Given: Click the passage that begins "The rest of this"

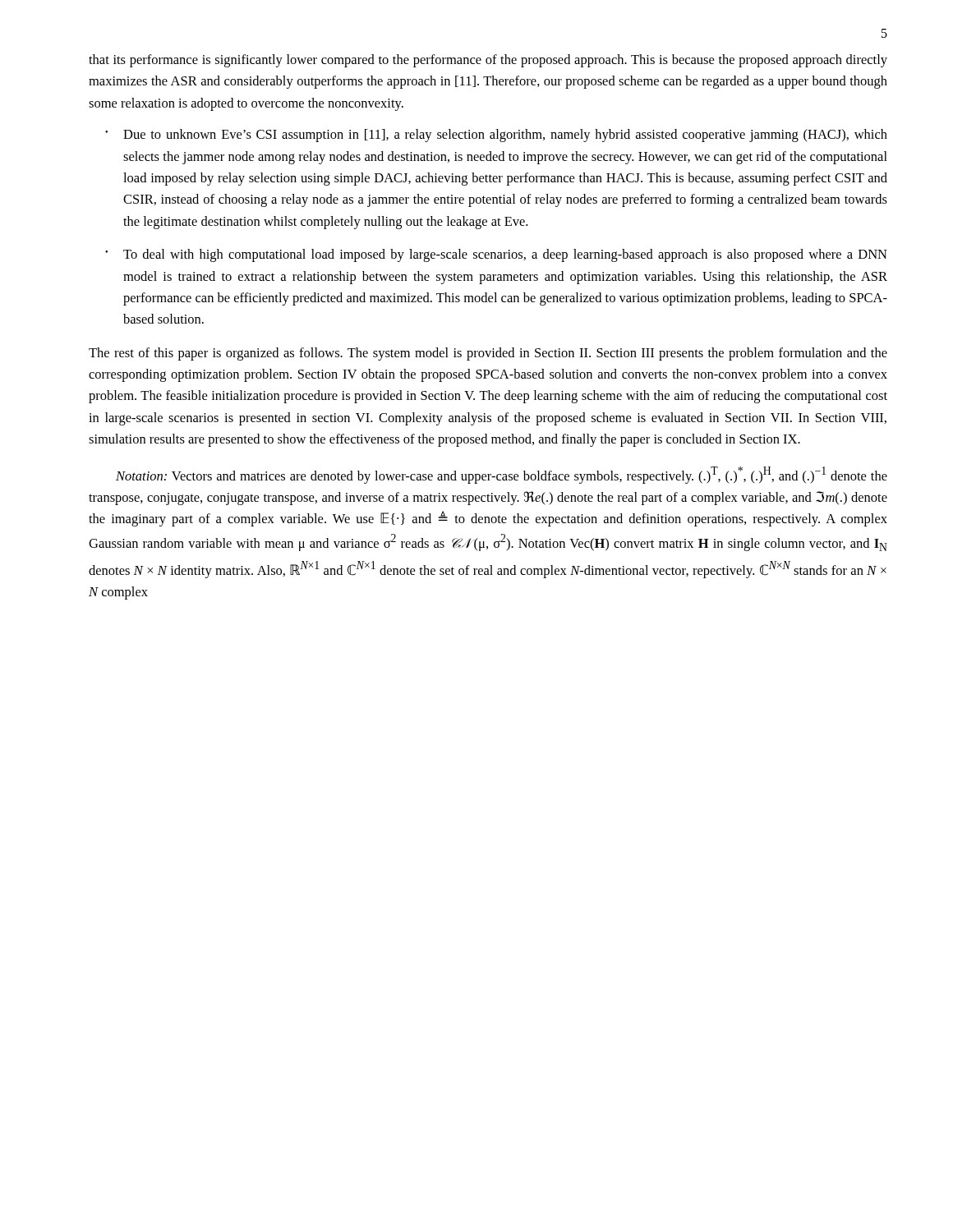Looking at the screenshot, I should [488, 396].
